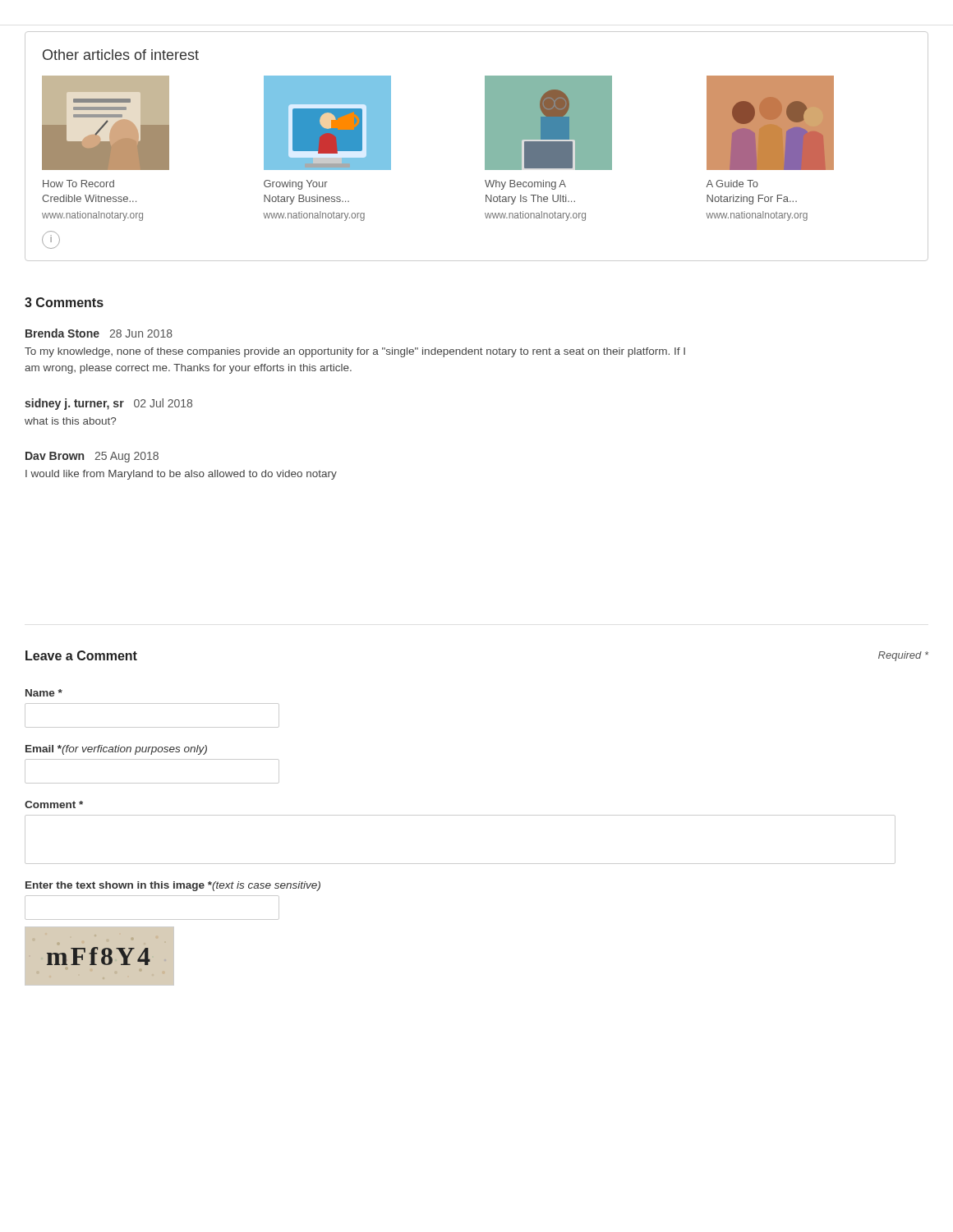The height and width of the screenshot is (1232, 953).
Task: Click on the text that reads "Name *"
Action: coord(44,693)
